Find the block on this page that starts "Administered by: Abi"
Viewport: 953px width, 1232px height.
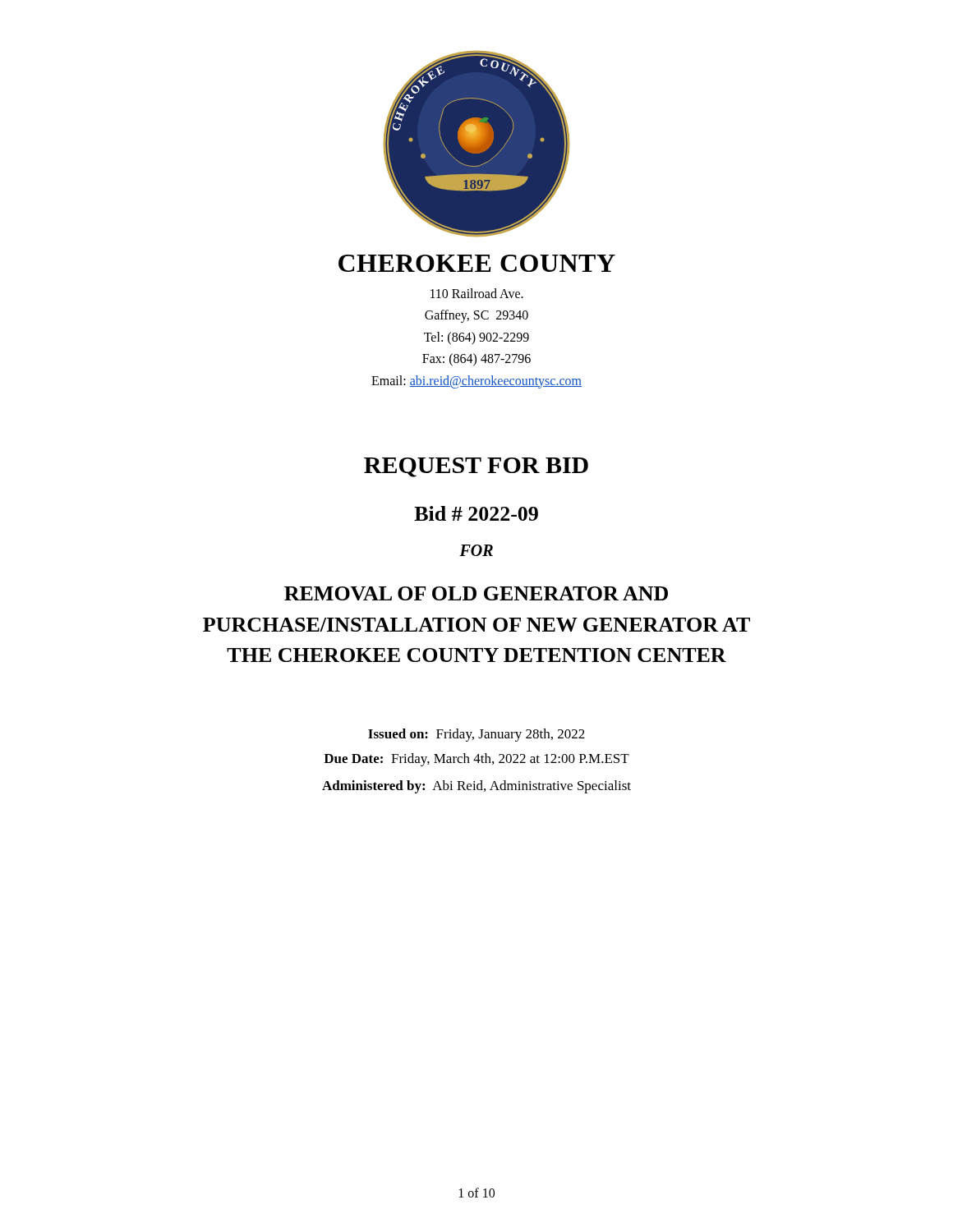476,785
